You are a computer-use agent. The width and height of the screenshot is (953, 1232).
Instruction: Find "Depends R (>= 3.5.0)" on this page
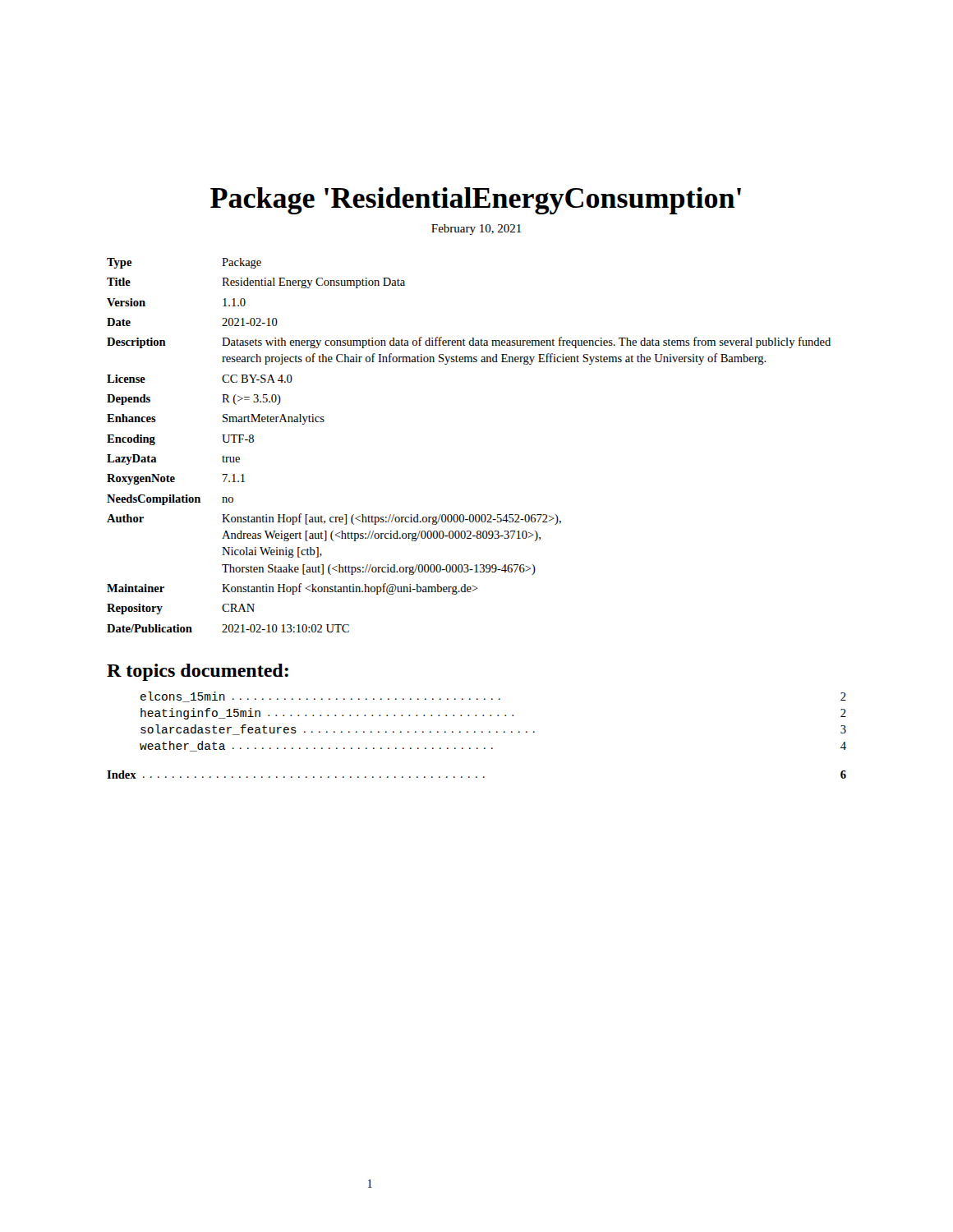pyautogui.click(x=133, y=400)
